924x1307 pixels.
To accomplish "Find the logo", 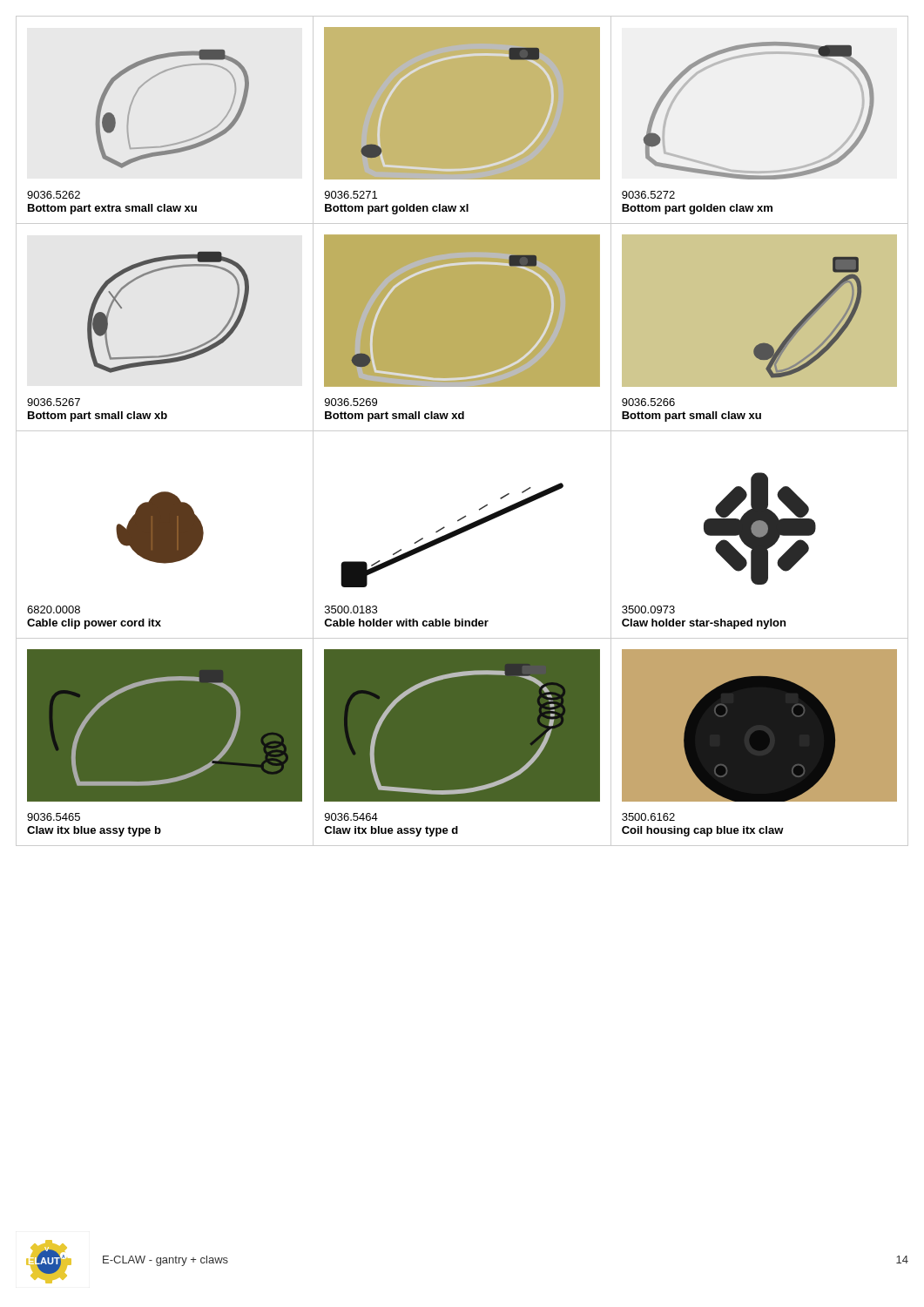I will pyautogui.click(x=53, y=1259).
